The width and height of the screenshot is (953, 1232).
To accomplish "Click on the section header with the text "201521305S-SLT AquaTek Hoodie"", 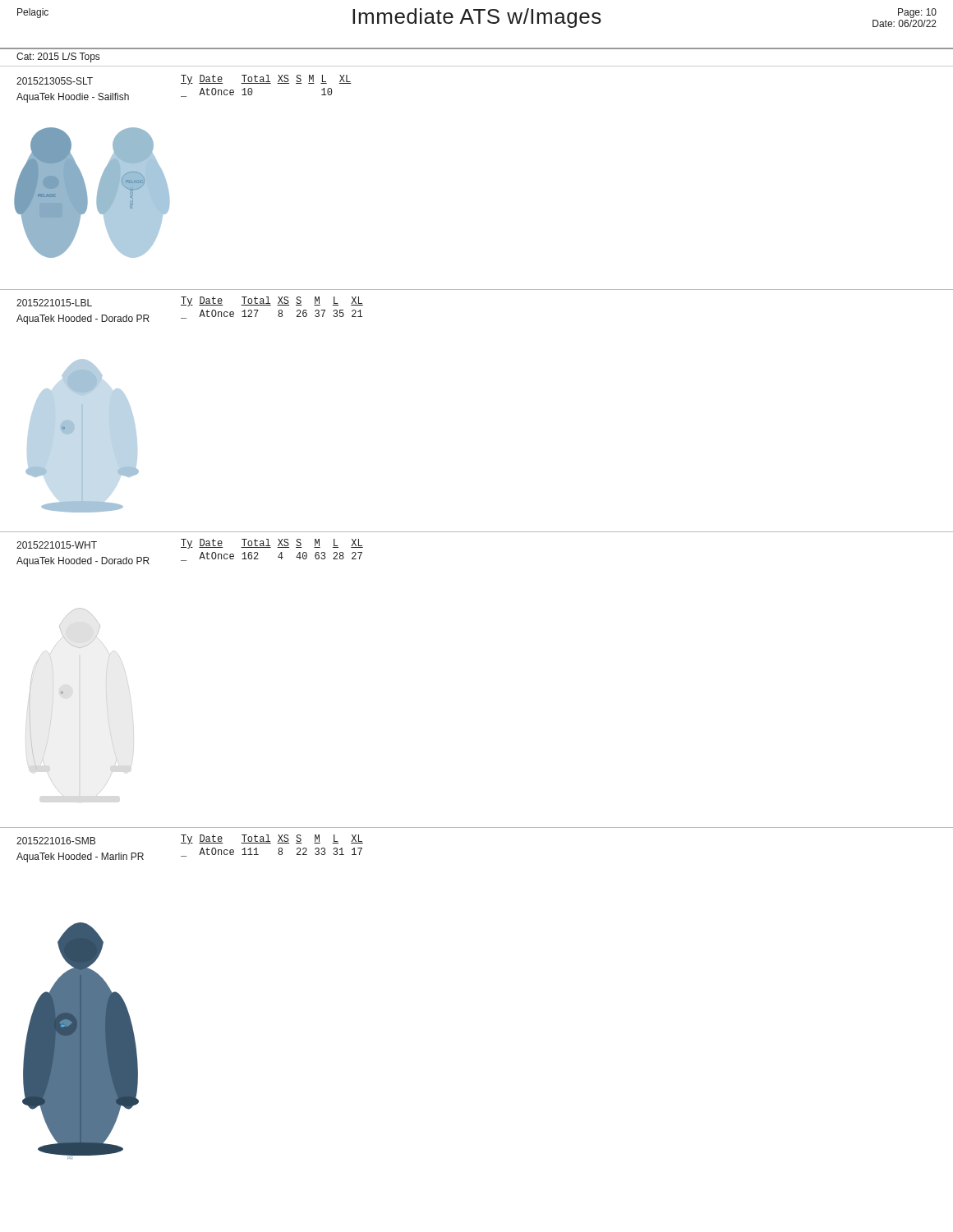I will coord(73,89).
